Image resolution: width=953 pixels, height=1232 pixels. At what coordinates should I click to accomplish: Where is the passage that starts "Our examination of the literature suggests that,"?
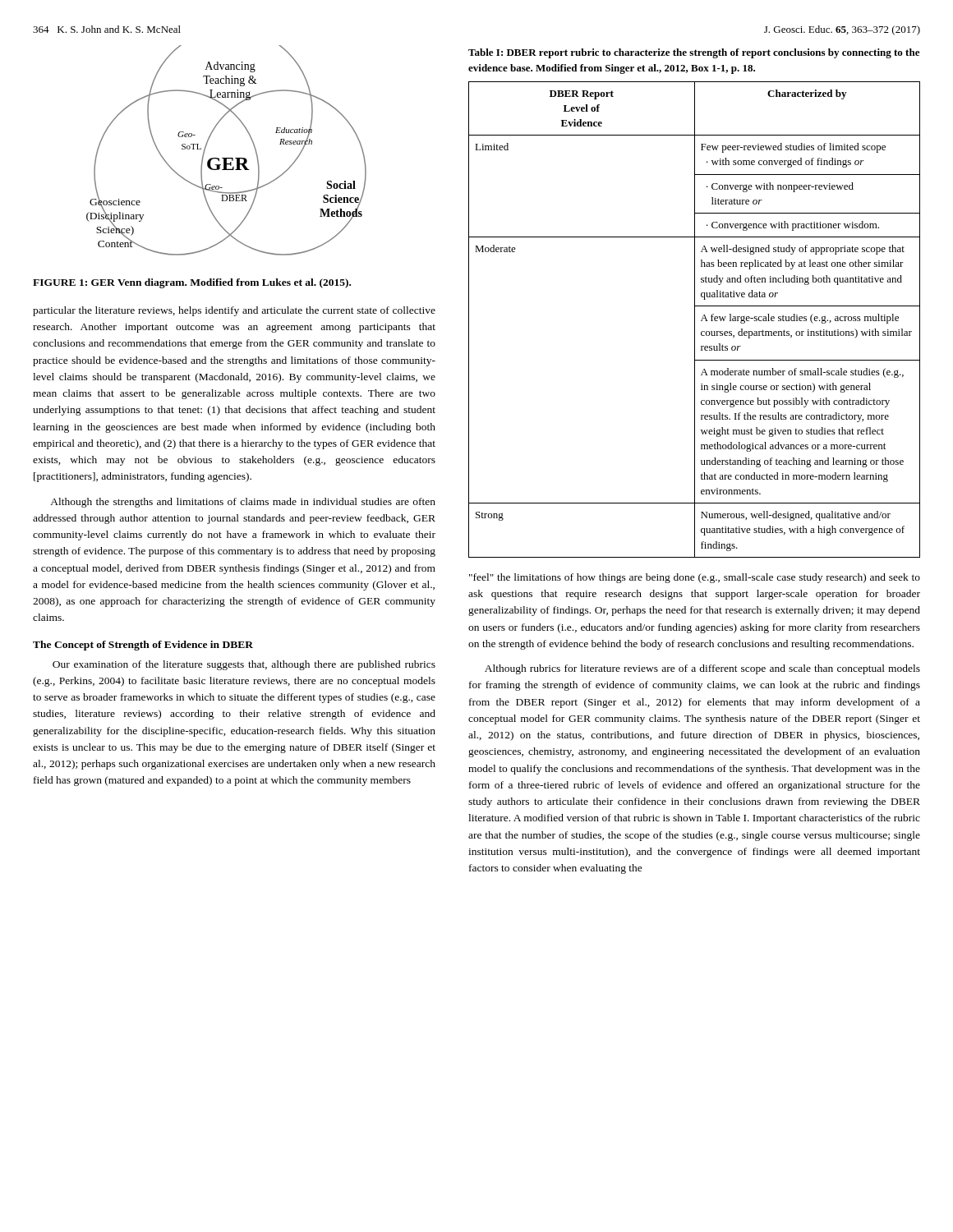tap(234, 722)
